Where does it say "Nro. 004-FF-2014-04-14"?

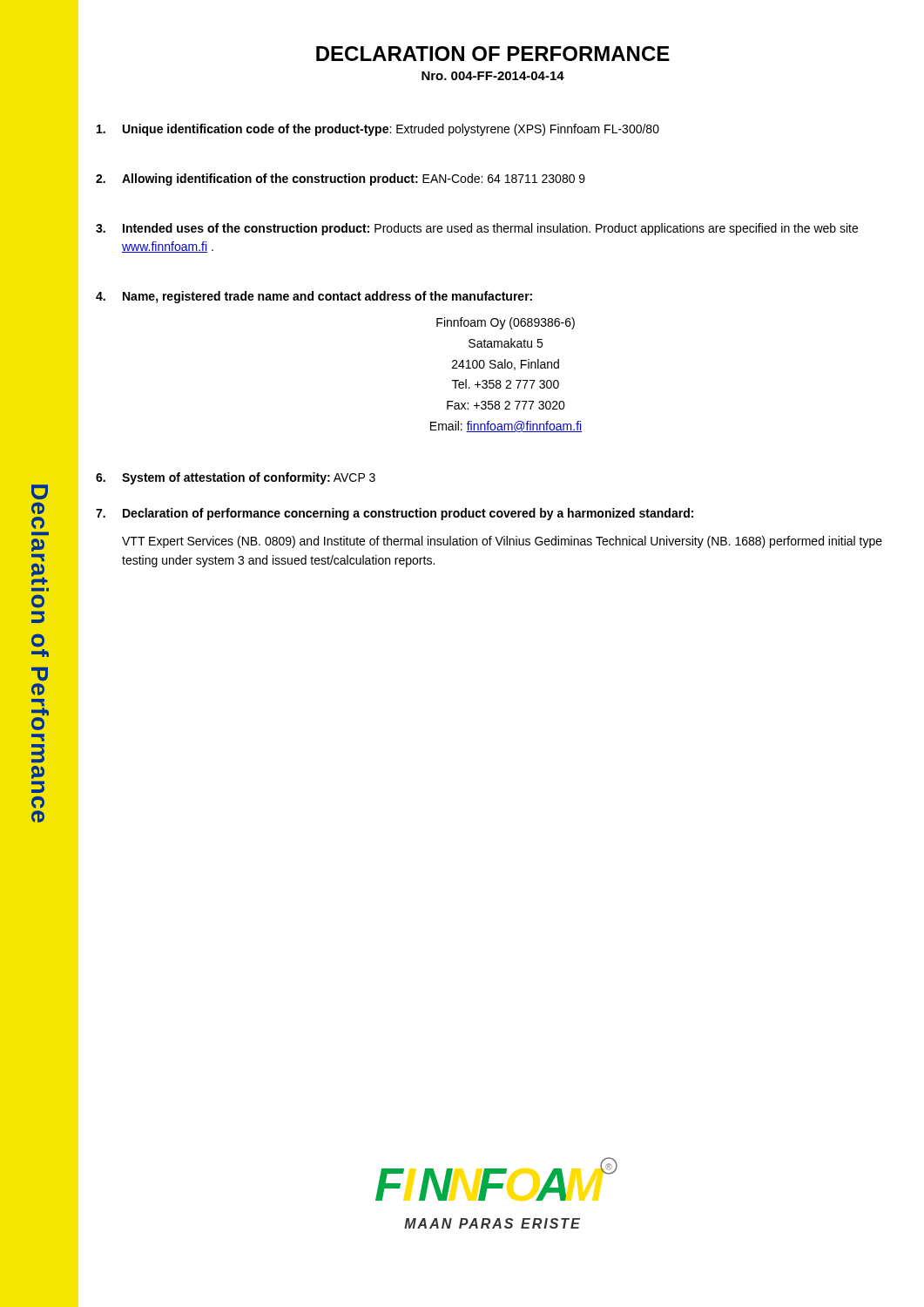pos(492,75)
